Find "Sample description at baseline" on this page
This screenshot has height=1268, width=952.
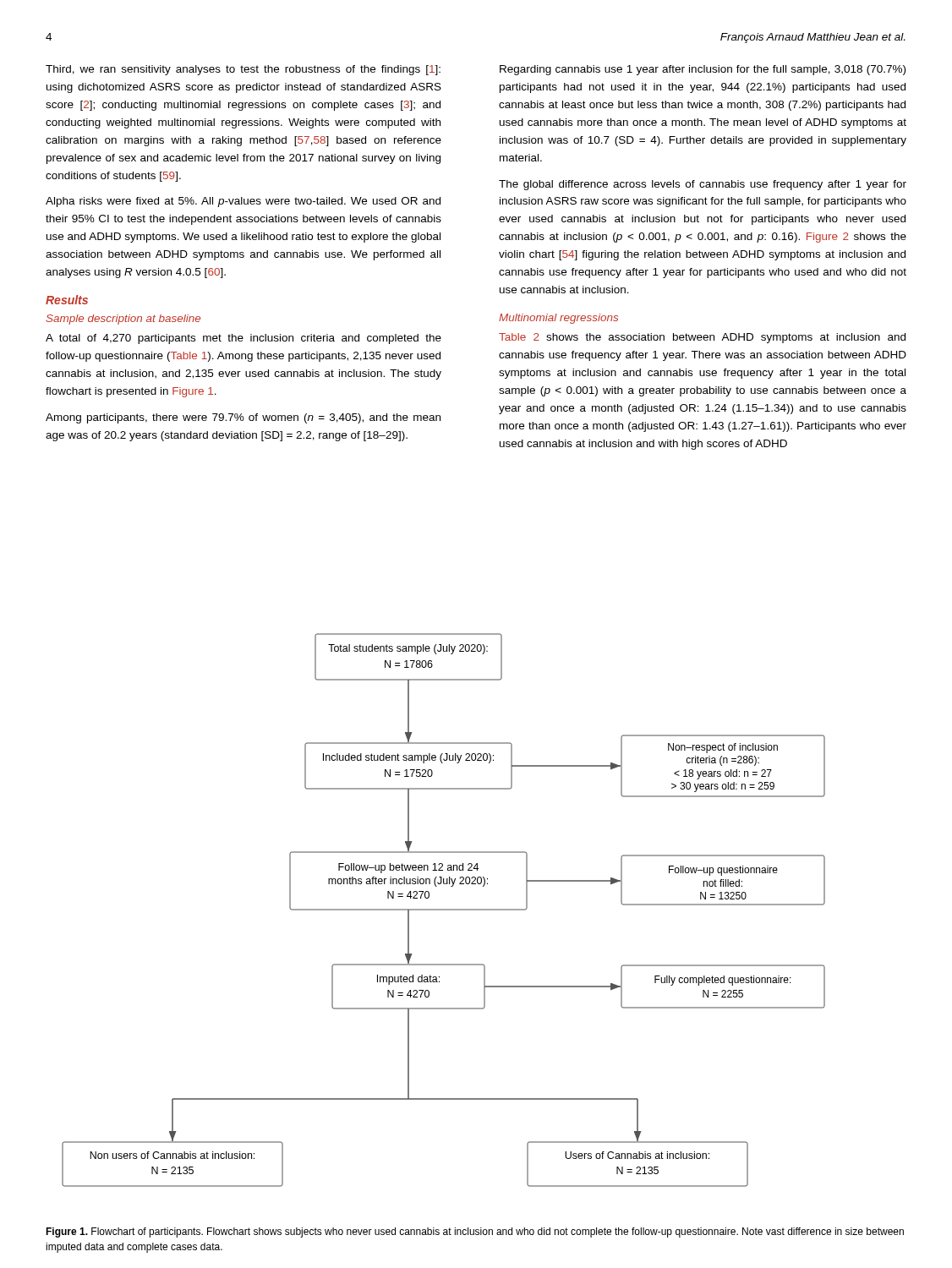coord(123,318)
